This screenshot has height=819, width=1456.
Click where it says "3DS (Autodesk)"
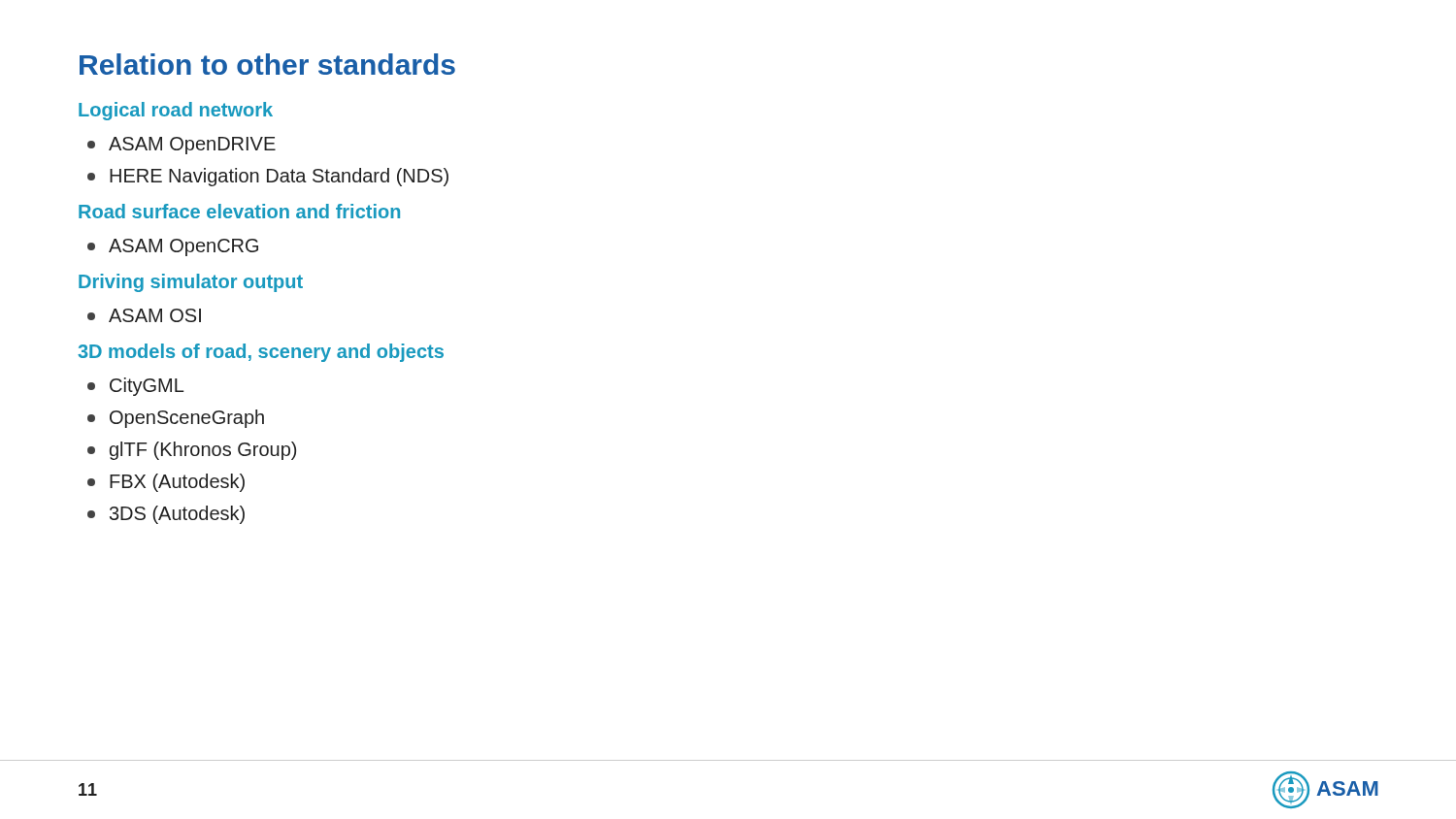(167, 513)
